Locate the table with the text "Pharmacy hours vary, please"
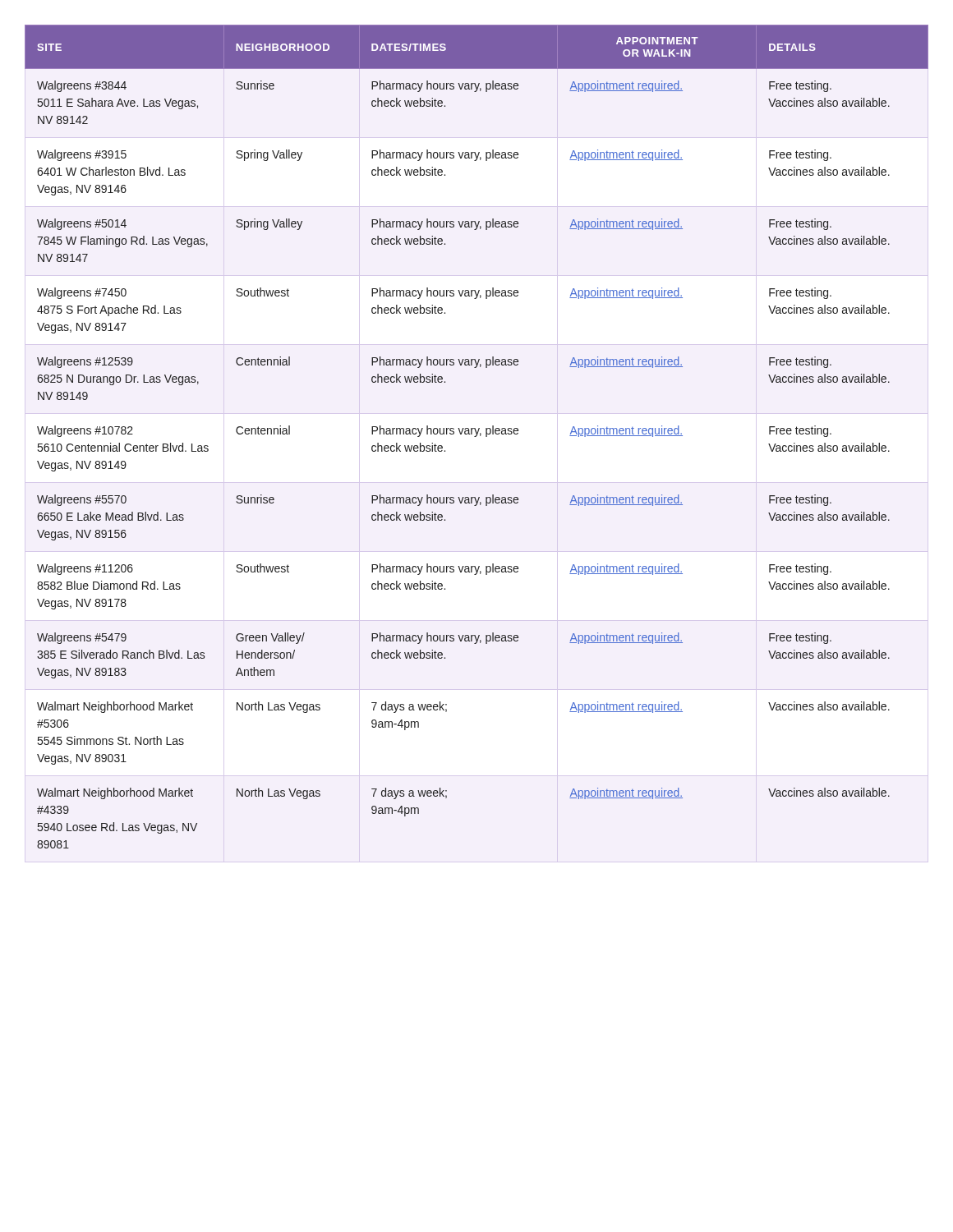This screenshot has height=1232, width=953. pos(476,444)
